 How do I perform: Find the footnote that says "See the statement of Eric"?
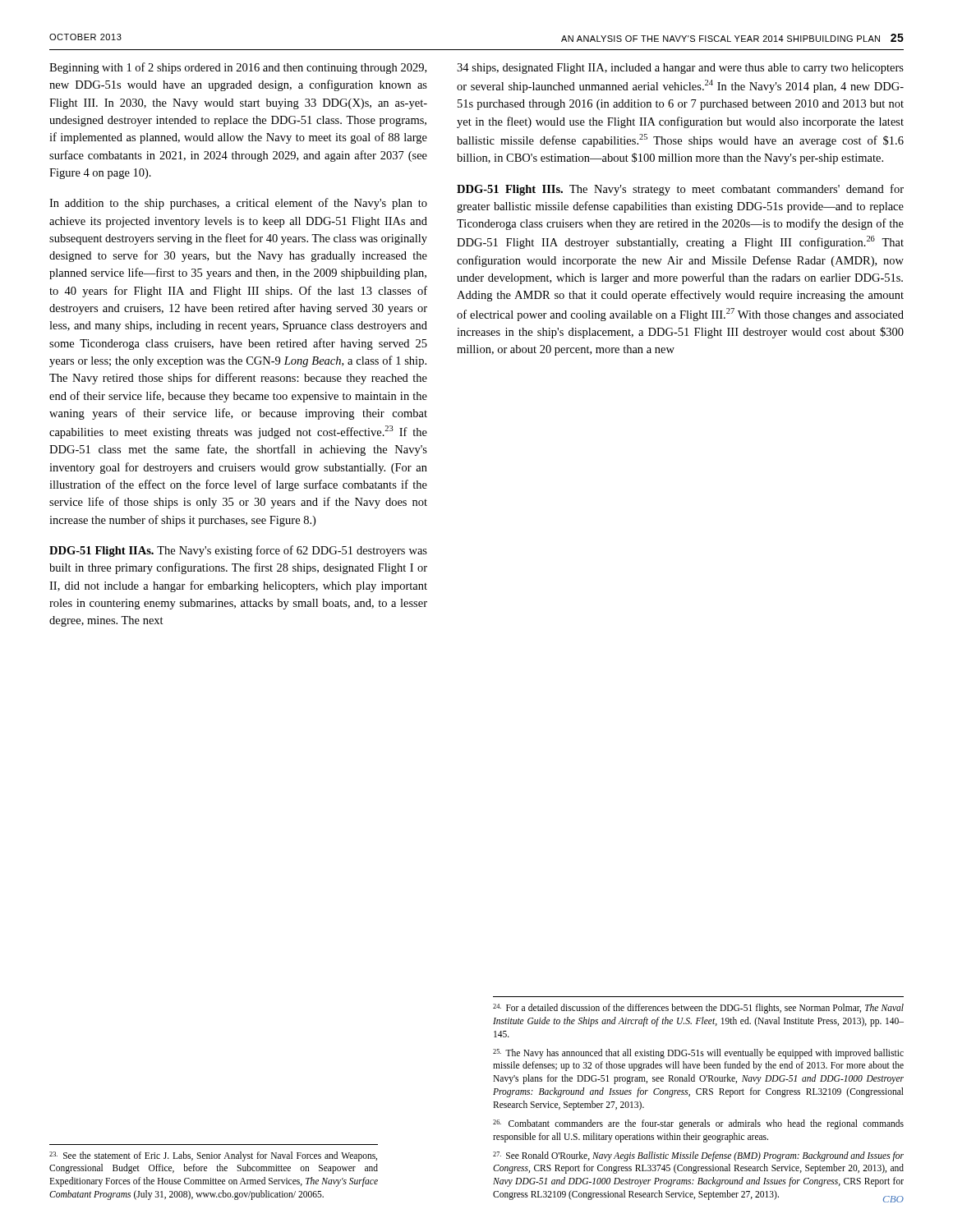[x=214, y=1175]
